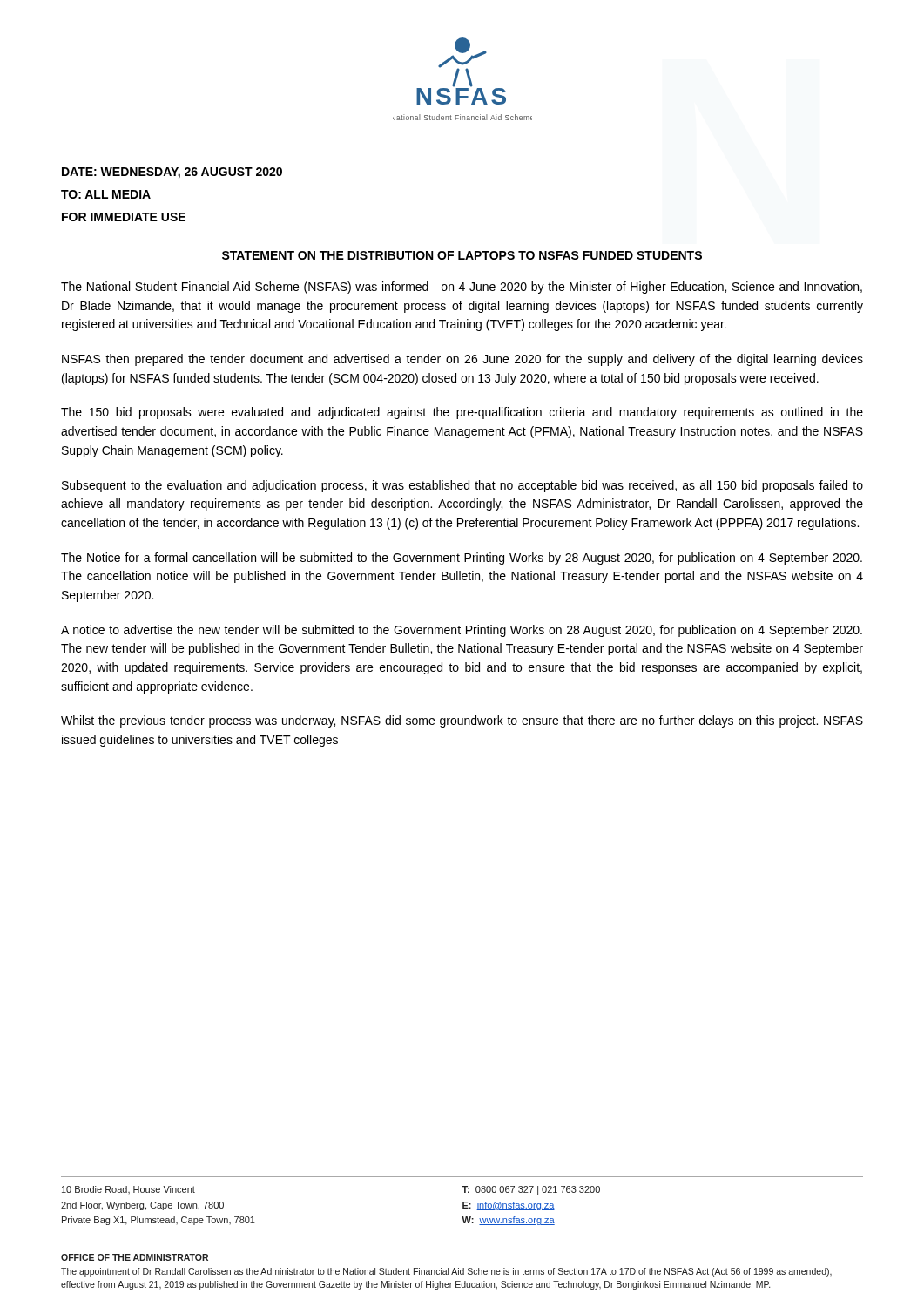Where does it say "TO: ALL MEDIA"?
Viewport: 924px width, 1307px height.
(x=106, y=194)
